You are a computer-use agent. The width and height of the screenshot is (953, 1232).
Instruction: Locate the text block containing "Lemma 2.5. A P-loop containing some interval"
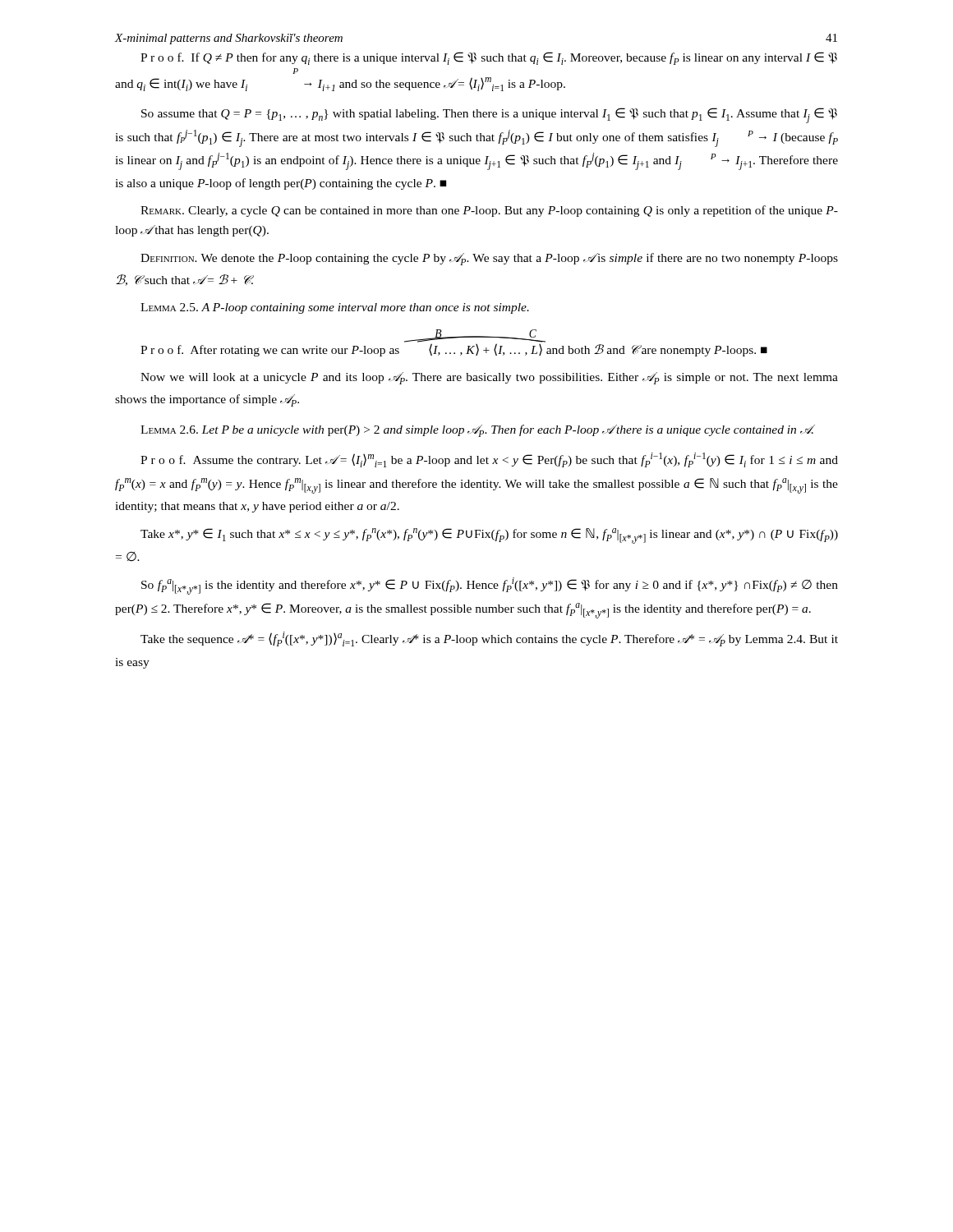click(x=476, y=308)
